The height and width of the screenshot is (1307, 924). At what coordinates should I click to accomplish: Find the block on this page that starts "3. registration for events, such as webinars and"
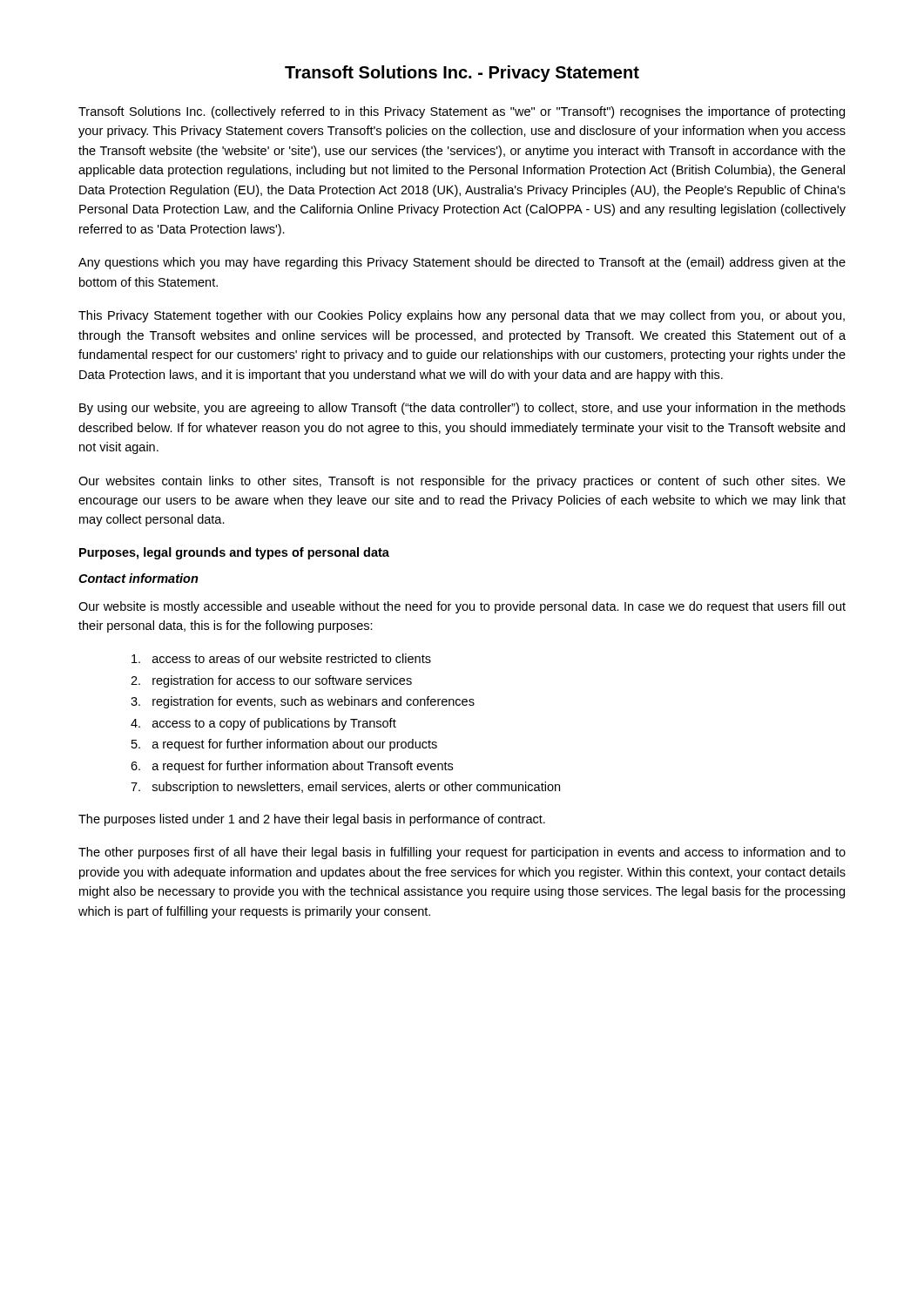click(x=303, y=702)
